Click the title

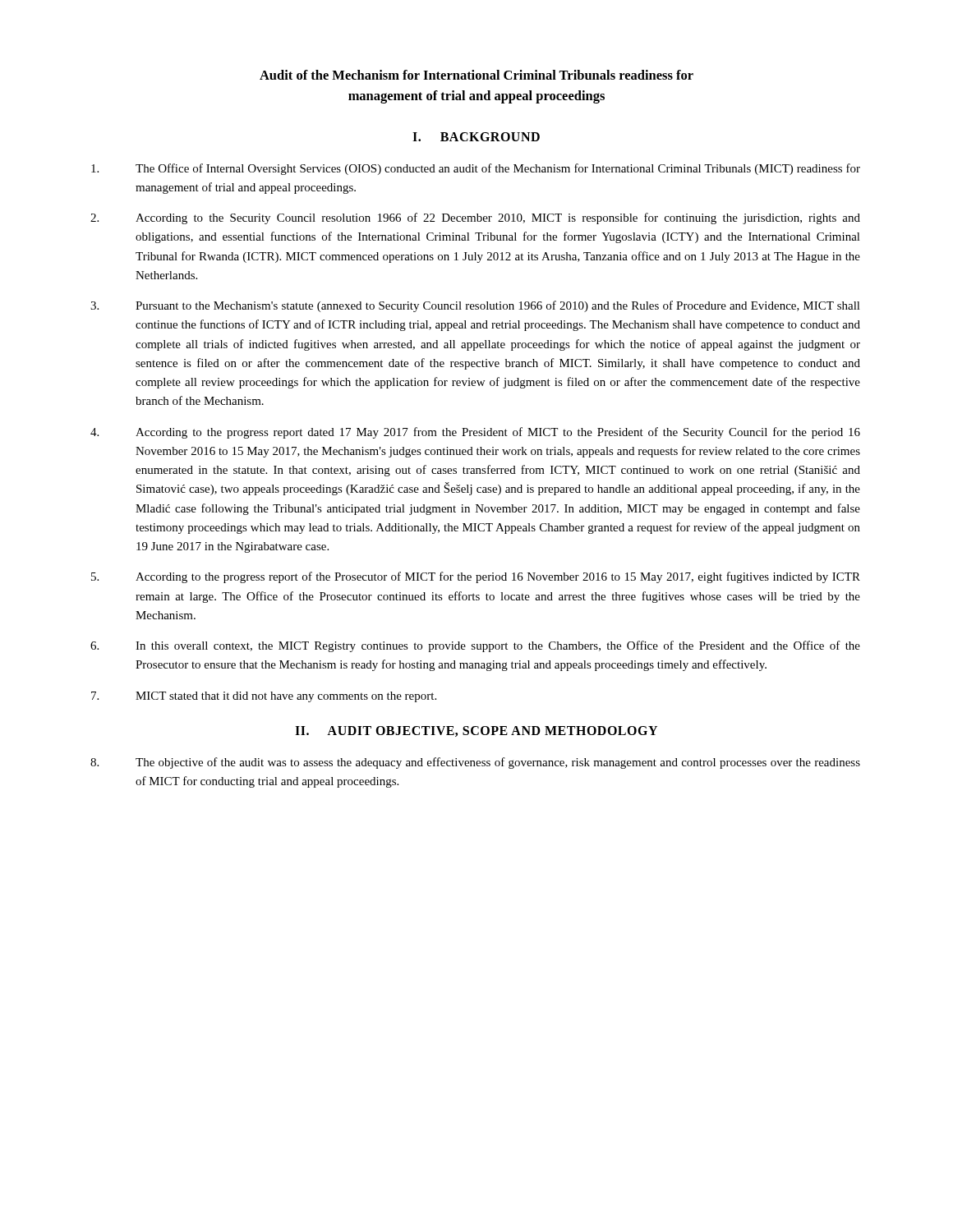tap(476, 85)
